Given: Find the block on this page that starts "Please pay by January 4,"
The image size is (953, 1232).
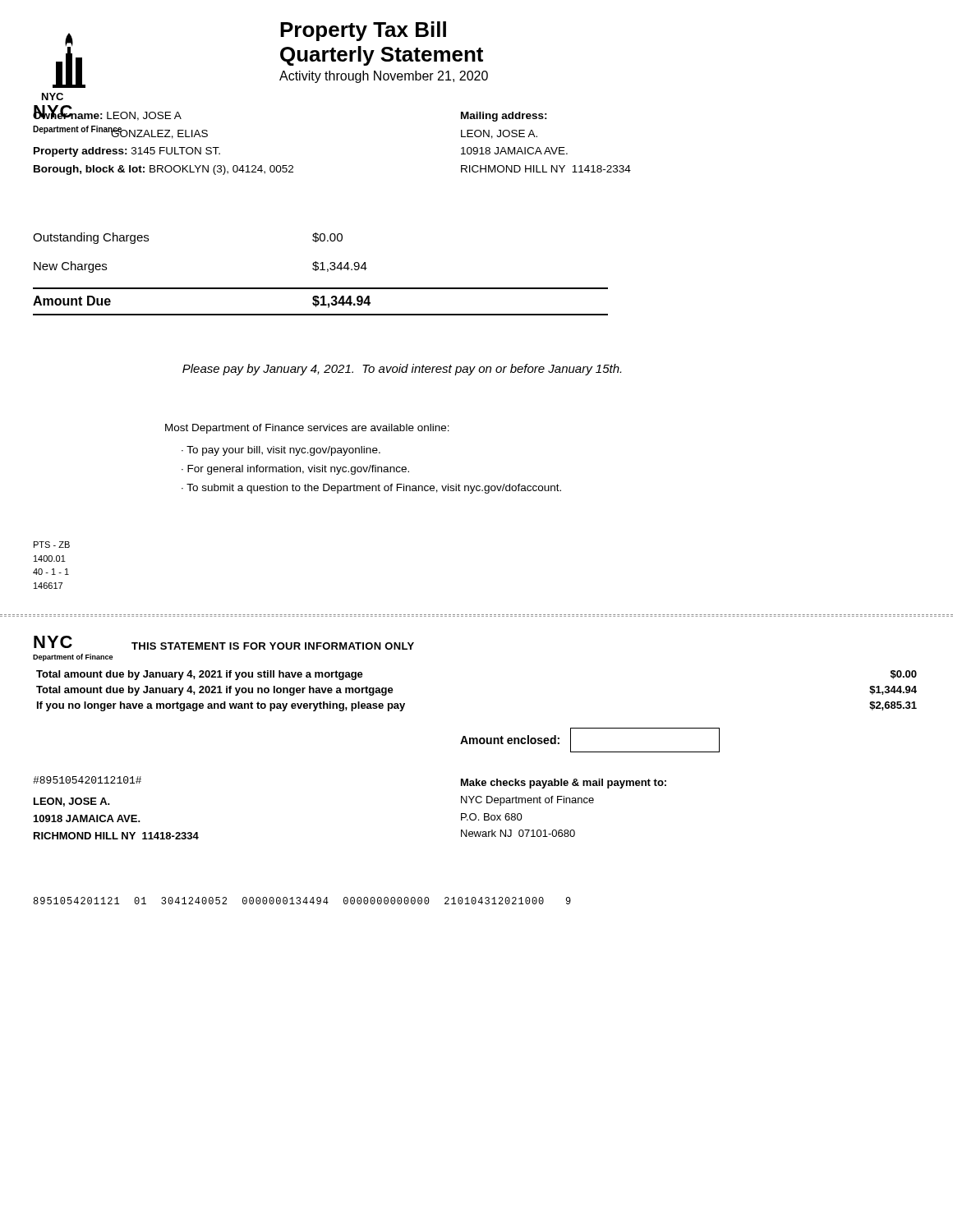Looking at the screenshot, I should click(x=403, y=368).
